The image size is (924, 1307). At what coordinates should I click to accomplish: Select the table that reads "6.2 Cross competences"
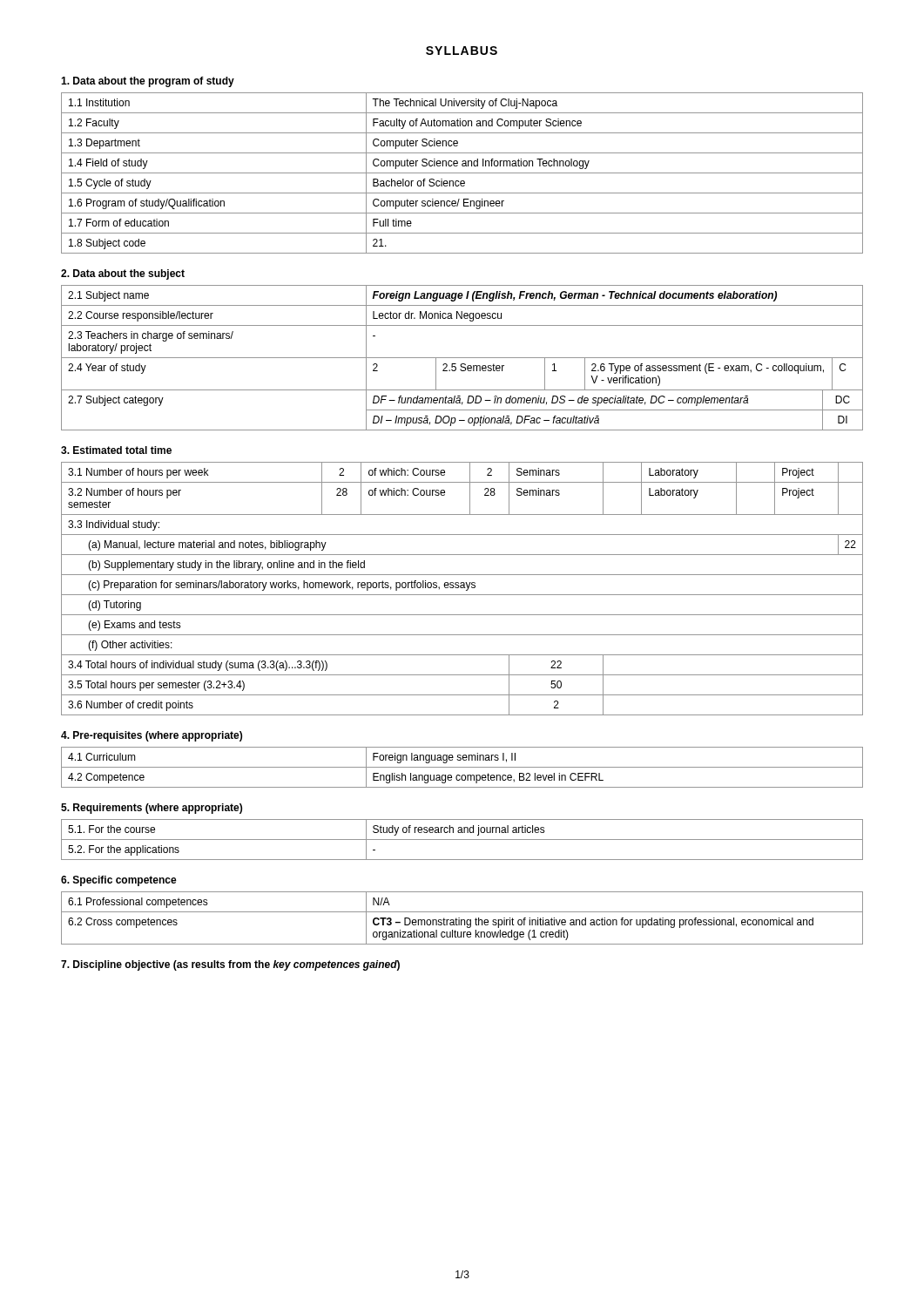click(x=462, y=918)
